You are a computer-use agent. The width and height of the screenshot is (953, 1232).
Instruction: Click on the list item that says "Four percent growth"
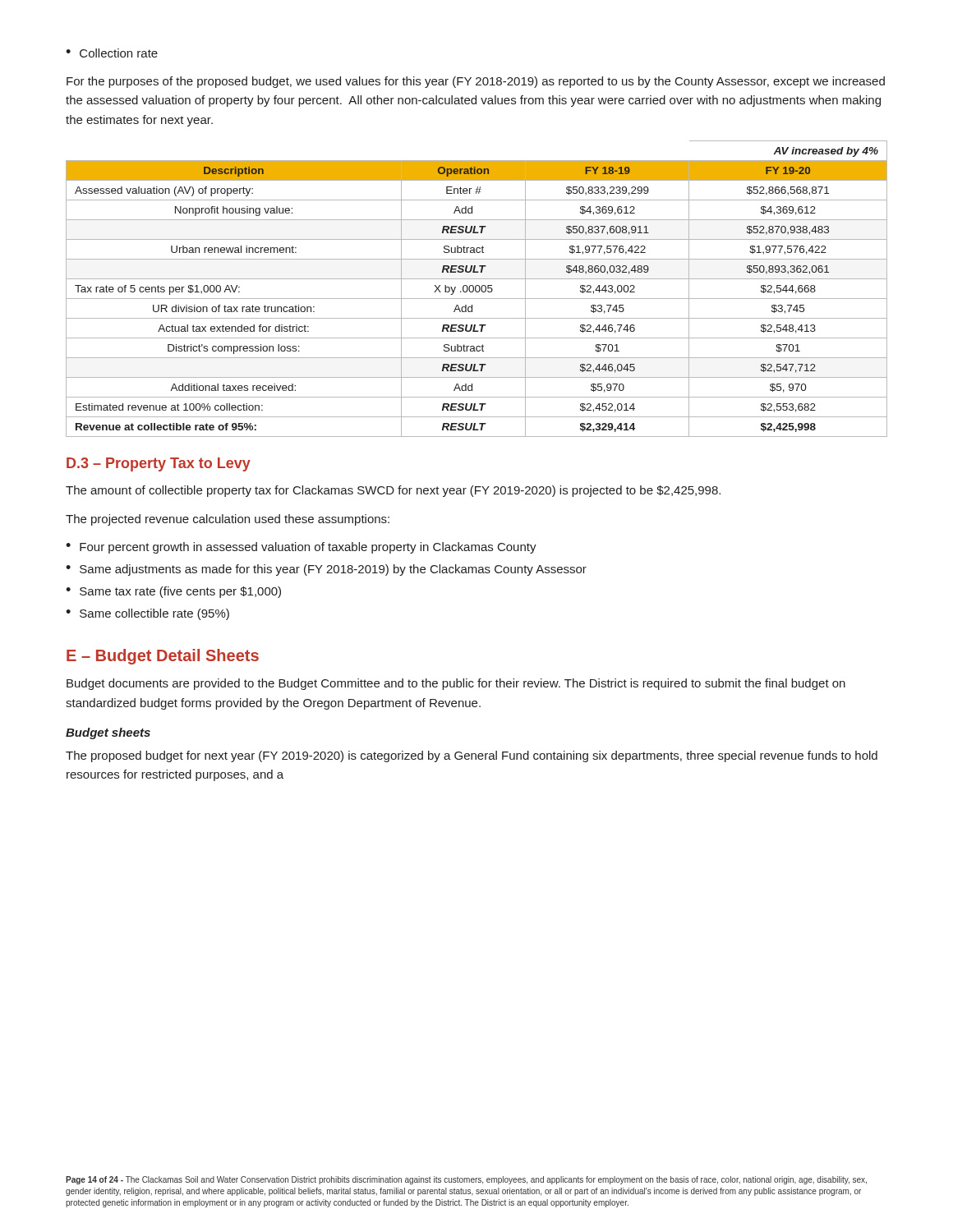(308, 547)
